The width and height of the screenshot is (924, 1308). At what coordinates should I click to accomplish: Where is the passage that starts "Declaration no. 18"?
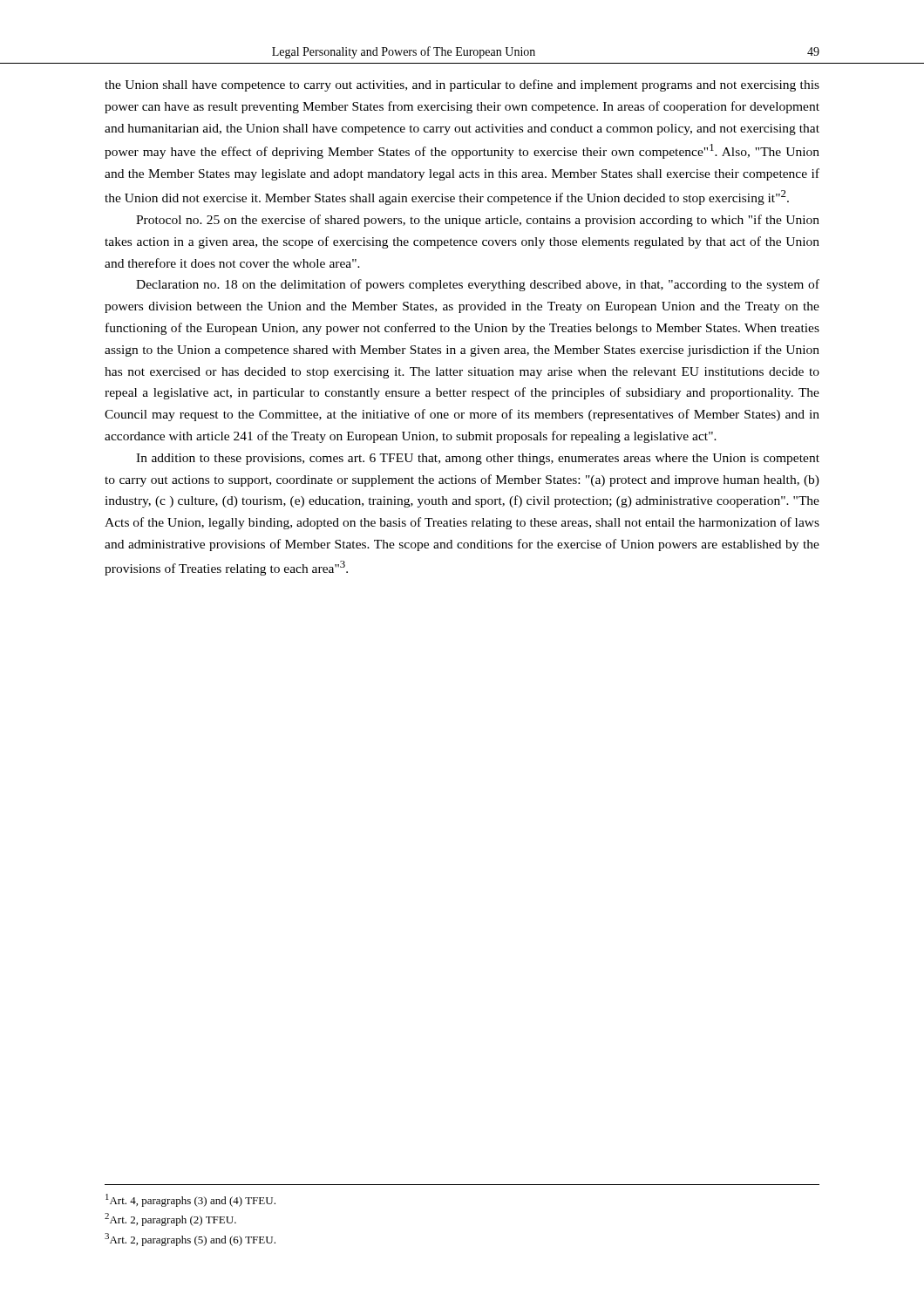point(462,361)
